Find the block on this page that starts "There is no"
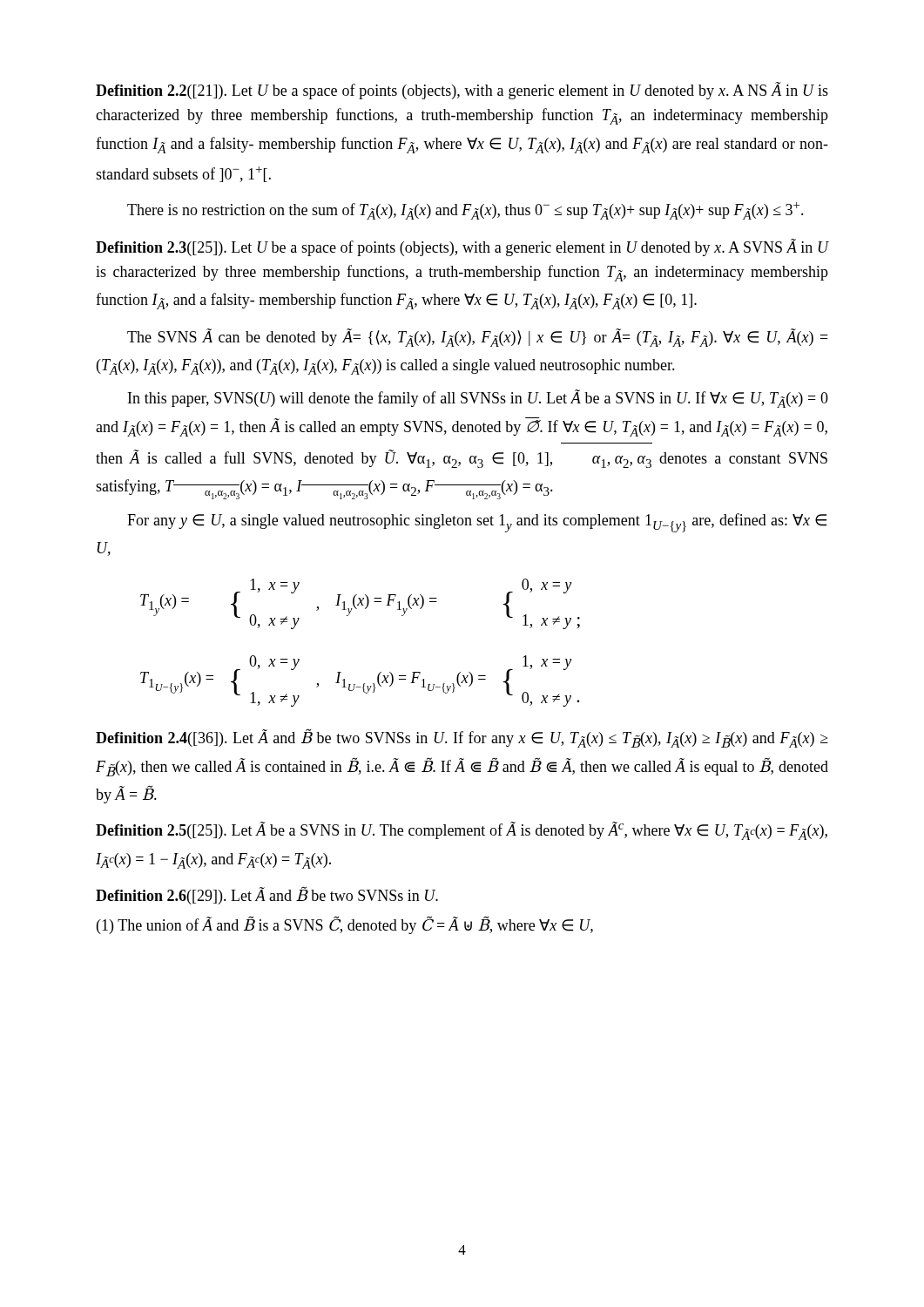Image resolution: width=924 pixels, height=1307 pixels. [462, 211]
